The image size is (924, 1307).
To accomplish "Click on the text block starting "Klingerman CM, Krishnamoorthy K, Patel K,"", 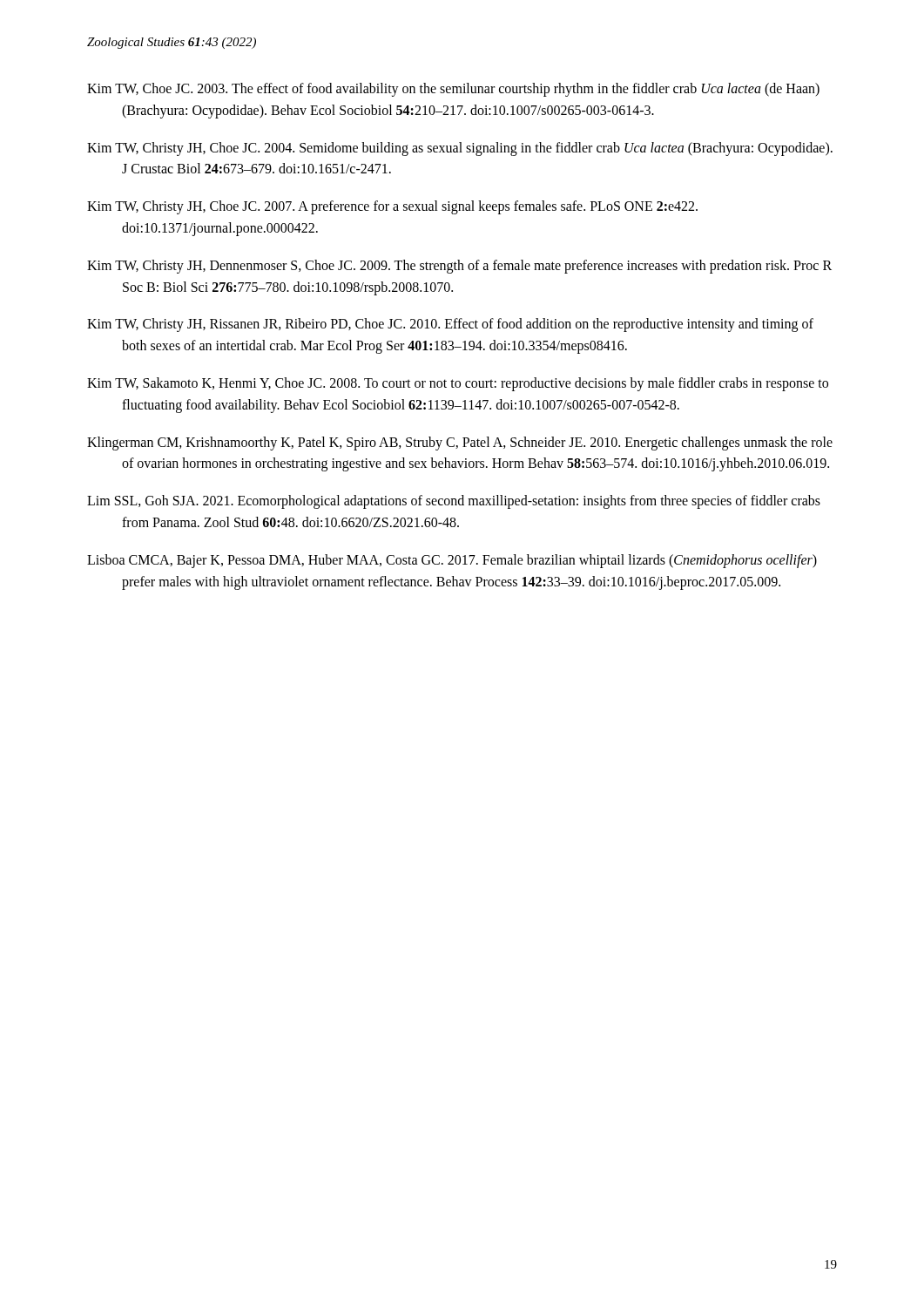I will 460,453.
